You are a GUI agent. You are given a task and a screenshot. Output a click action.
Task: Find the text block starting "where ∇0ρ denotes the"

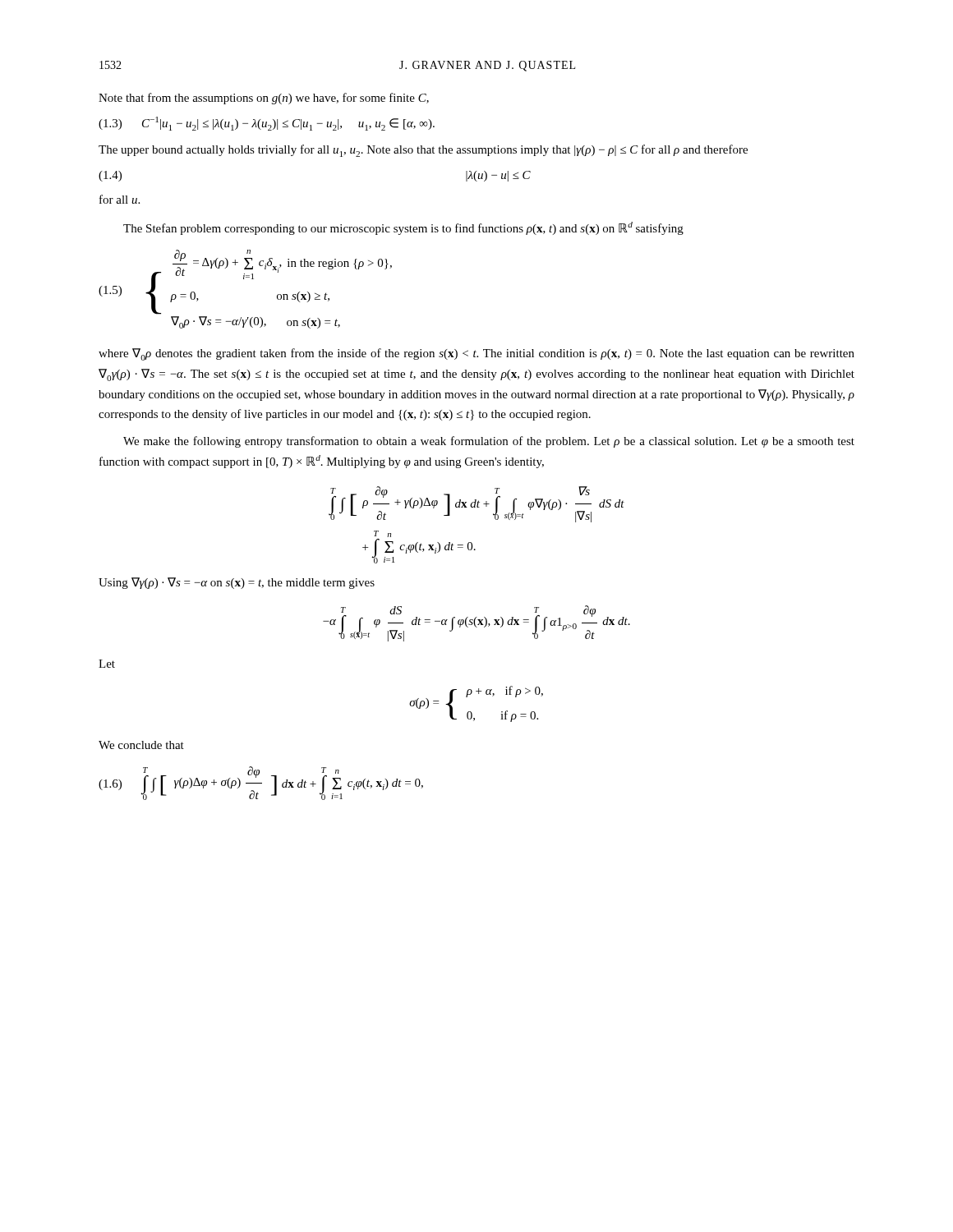point(476,383)
